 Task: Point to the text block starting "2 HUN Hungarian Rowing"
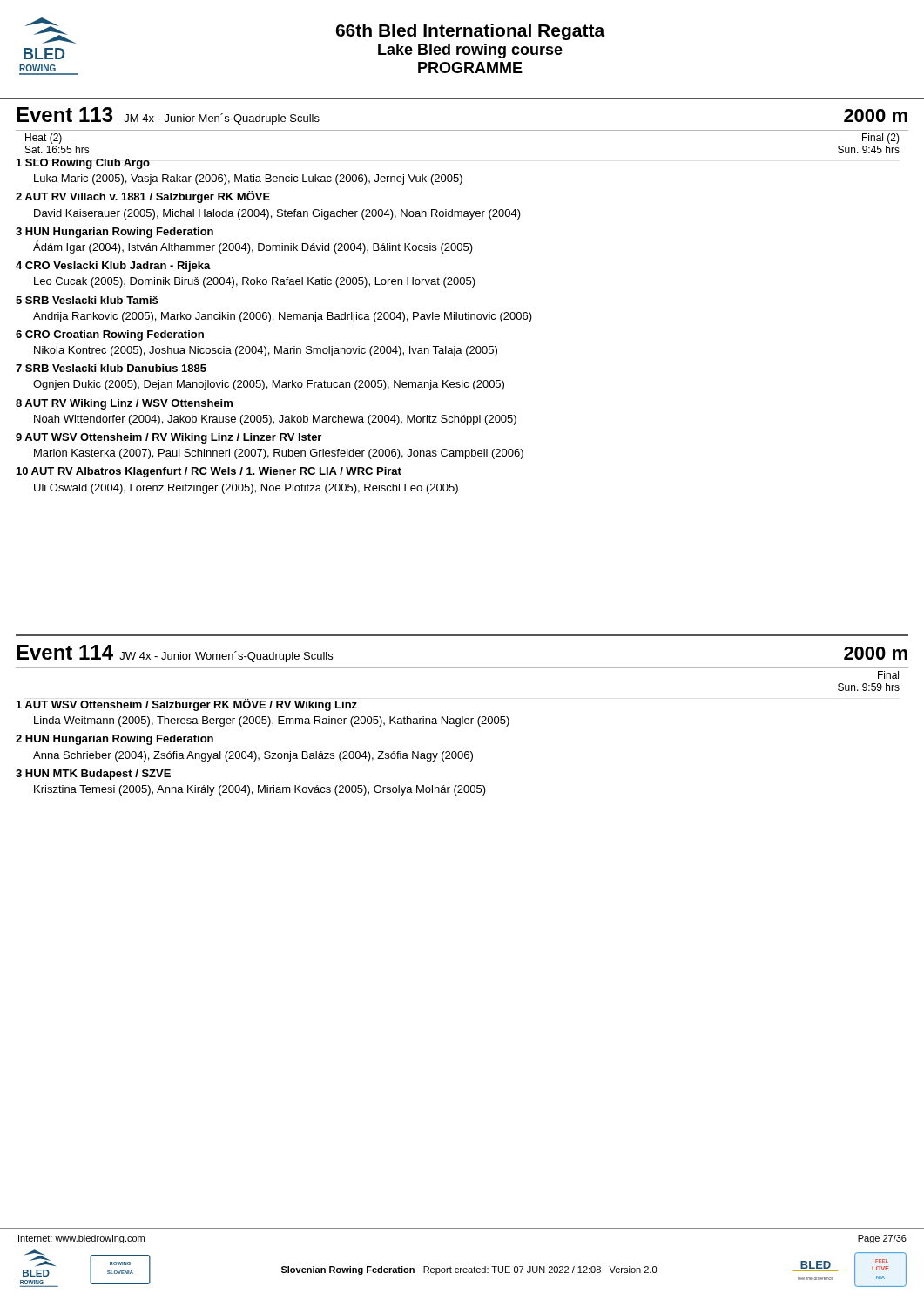point(245,748)
